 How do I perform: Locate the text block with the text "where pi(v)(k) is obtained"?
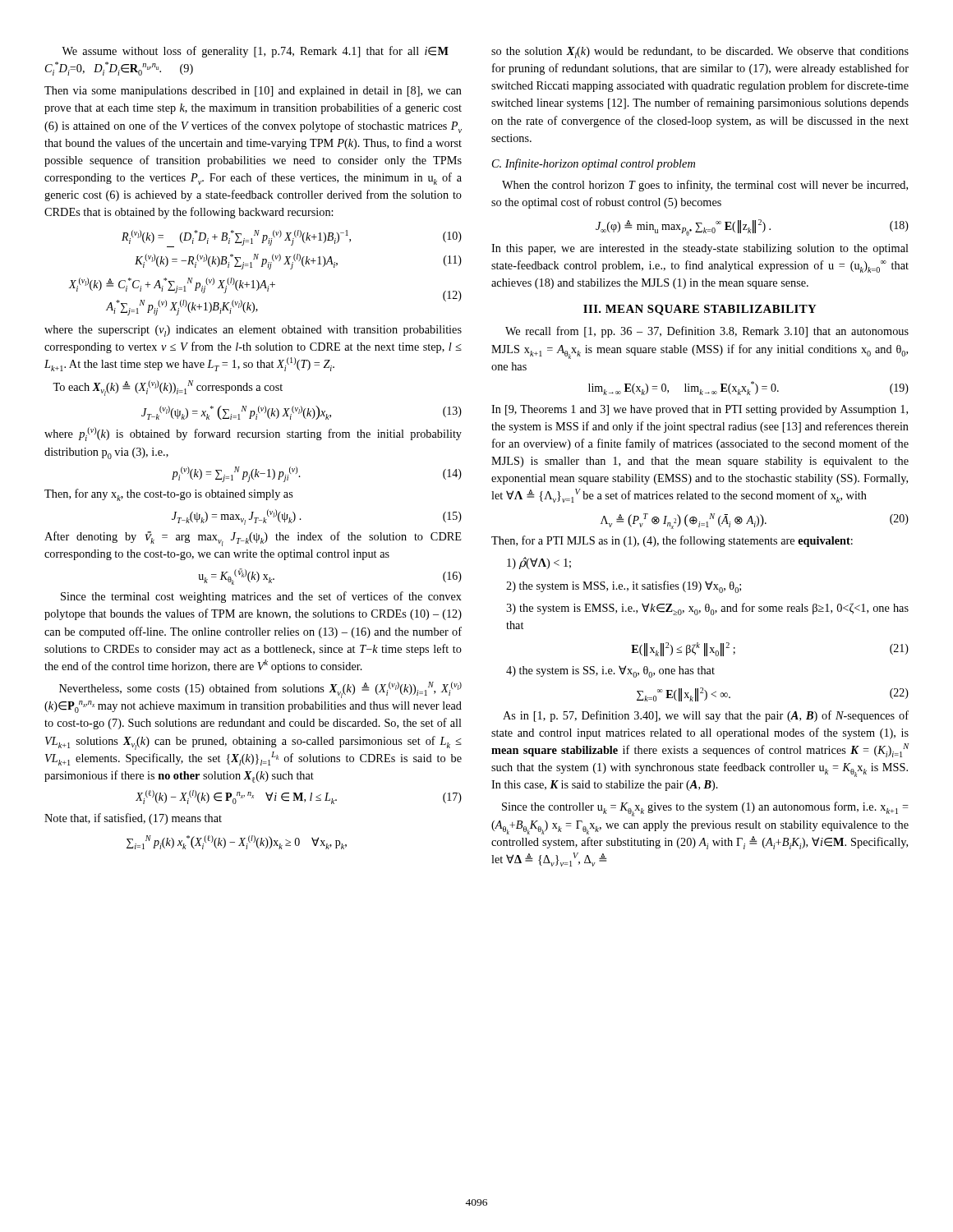pyautogui.click(x=253, y=443)
